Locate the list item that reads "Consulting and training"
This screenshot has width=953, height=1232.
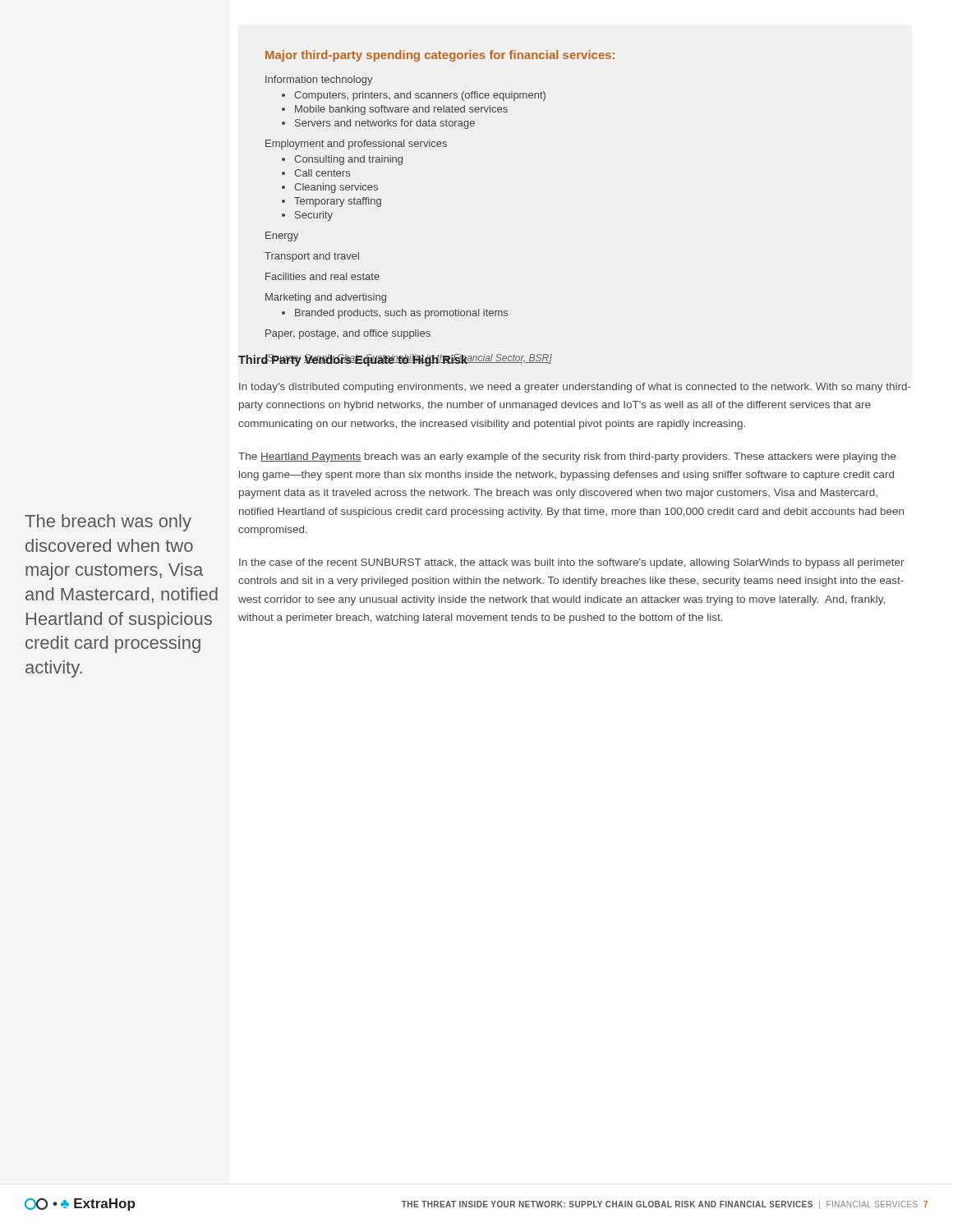(349, 159)
